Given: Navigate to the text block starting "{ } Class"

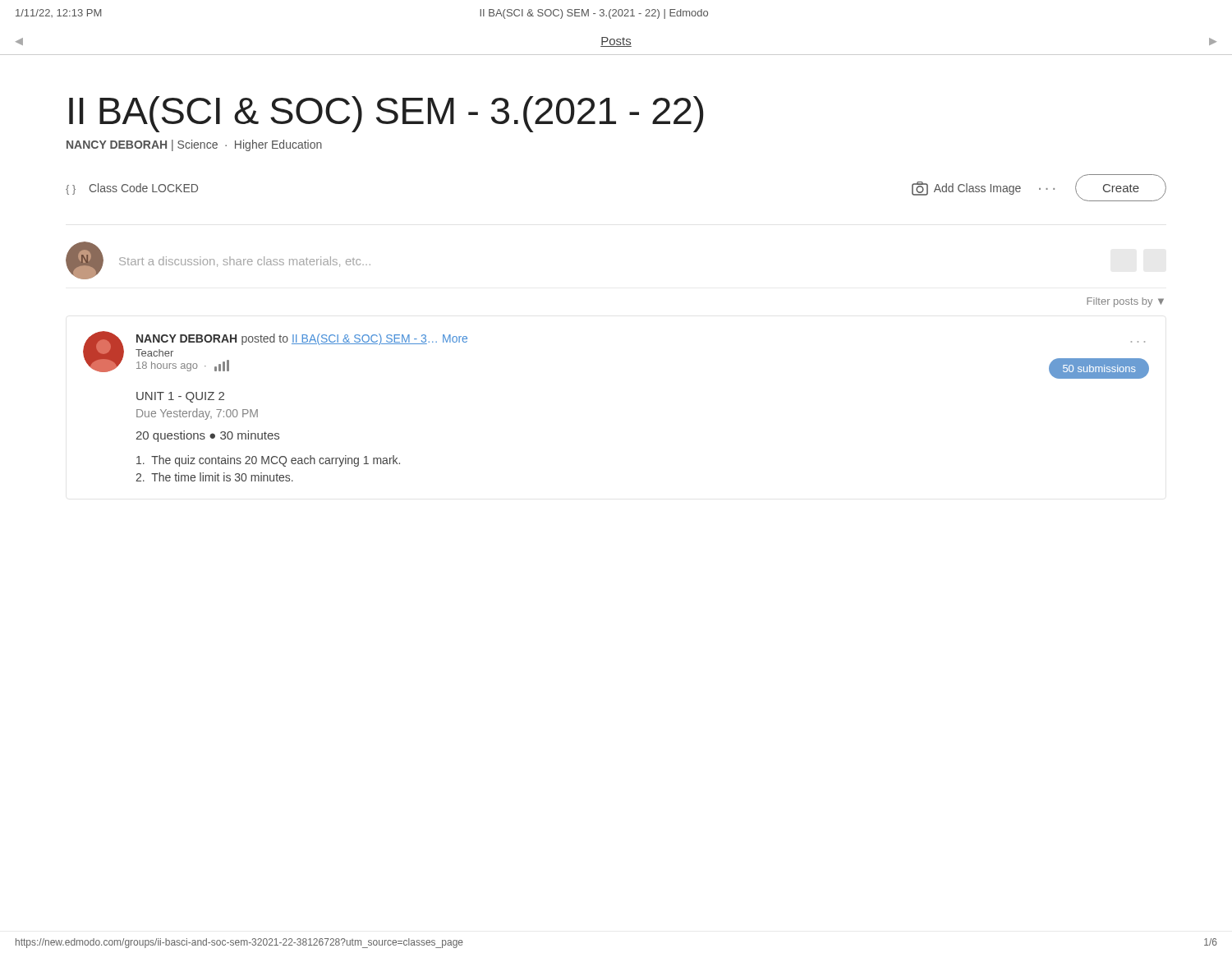Looking at the screenshot, I should pyautogui.click(x=132, y=188).
